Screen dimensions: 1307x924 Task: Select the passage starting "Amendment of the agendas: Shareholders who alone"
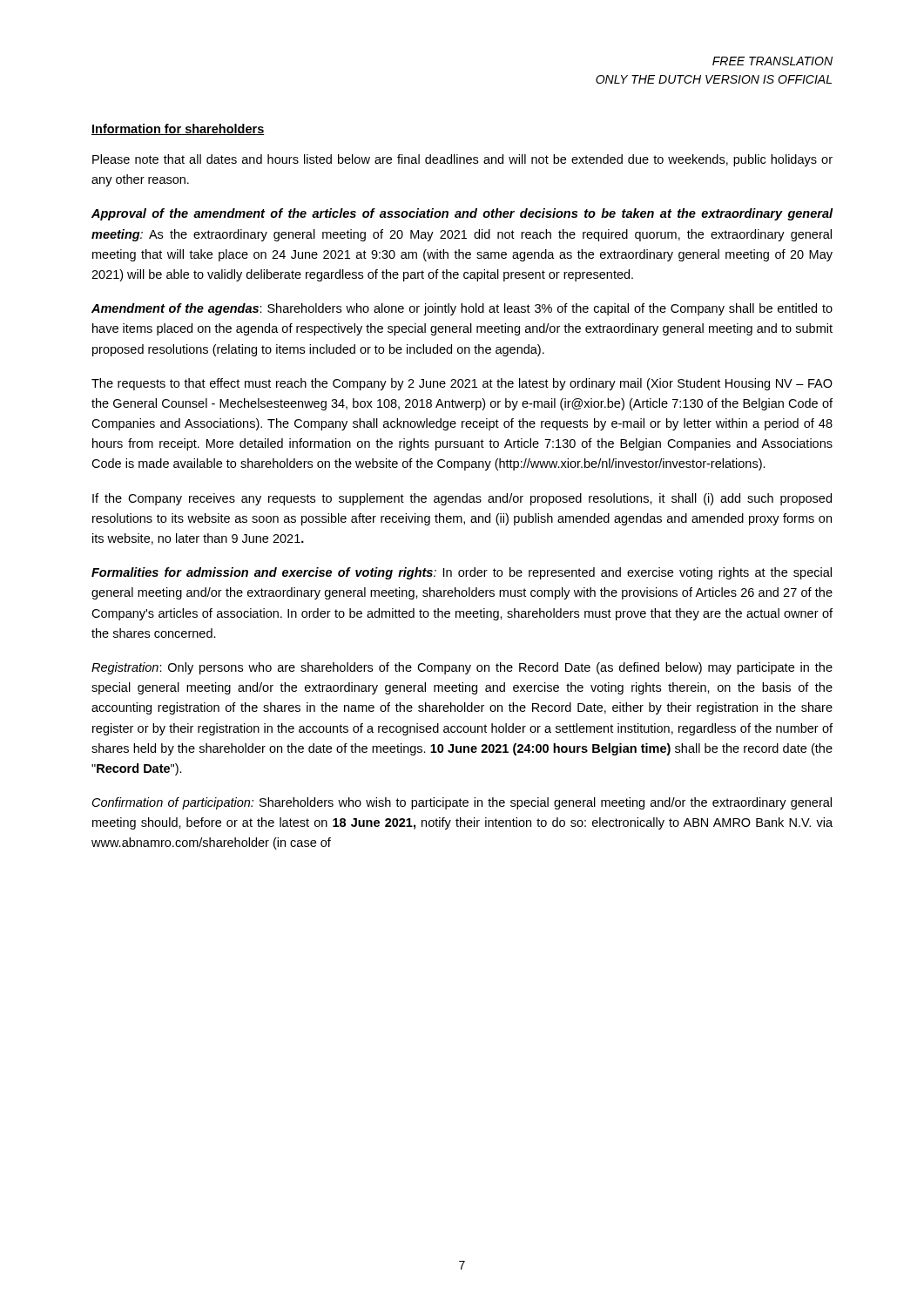coord(462,329)
